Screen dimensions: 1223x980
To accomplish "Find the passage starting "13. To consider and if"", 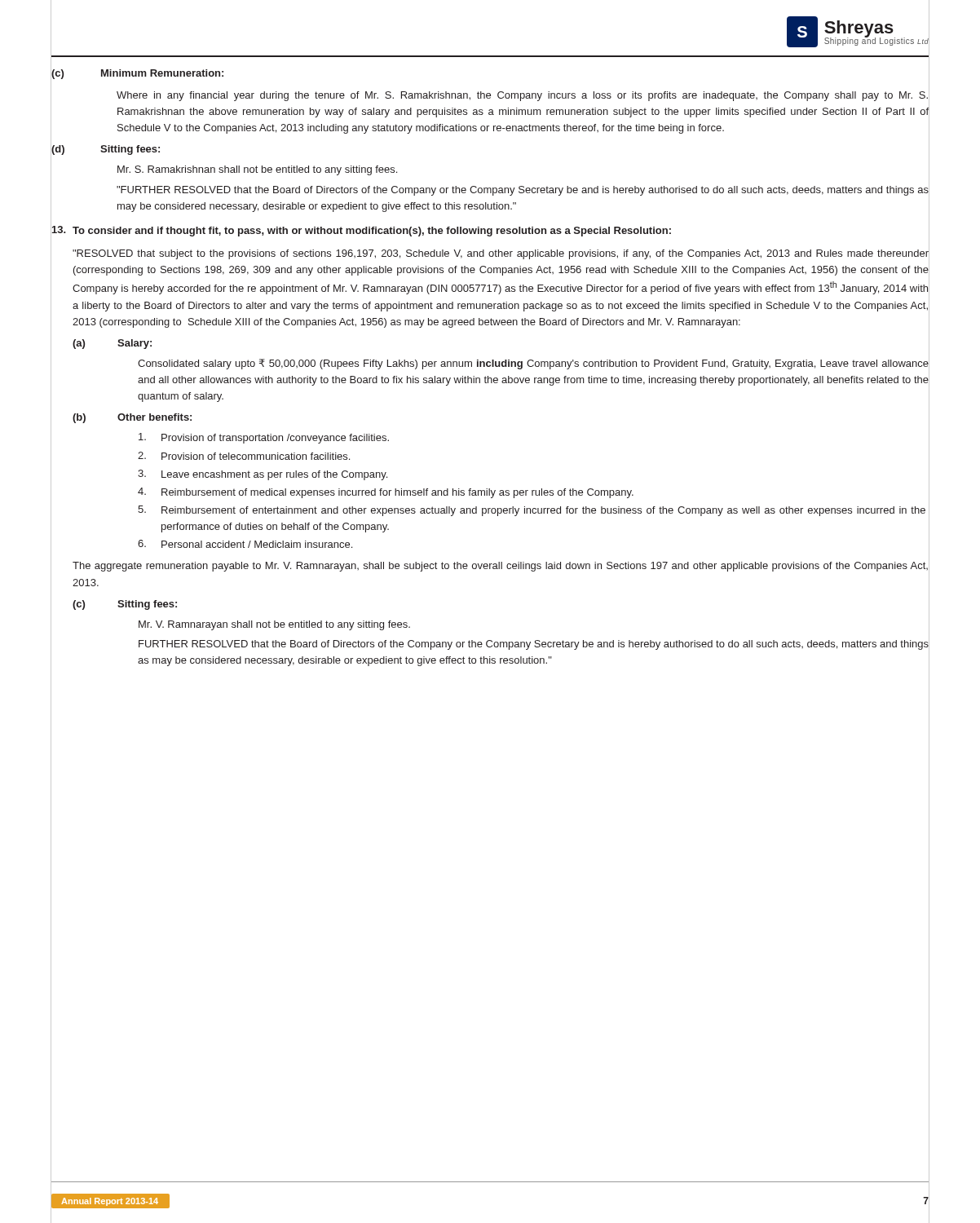I will point(490,231).
